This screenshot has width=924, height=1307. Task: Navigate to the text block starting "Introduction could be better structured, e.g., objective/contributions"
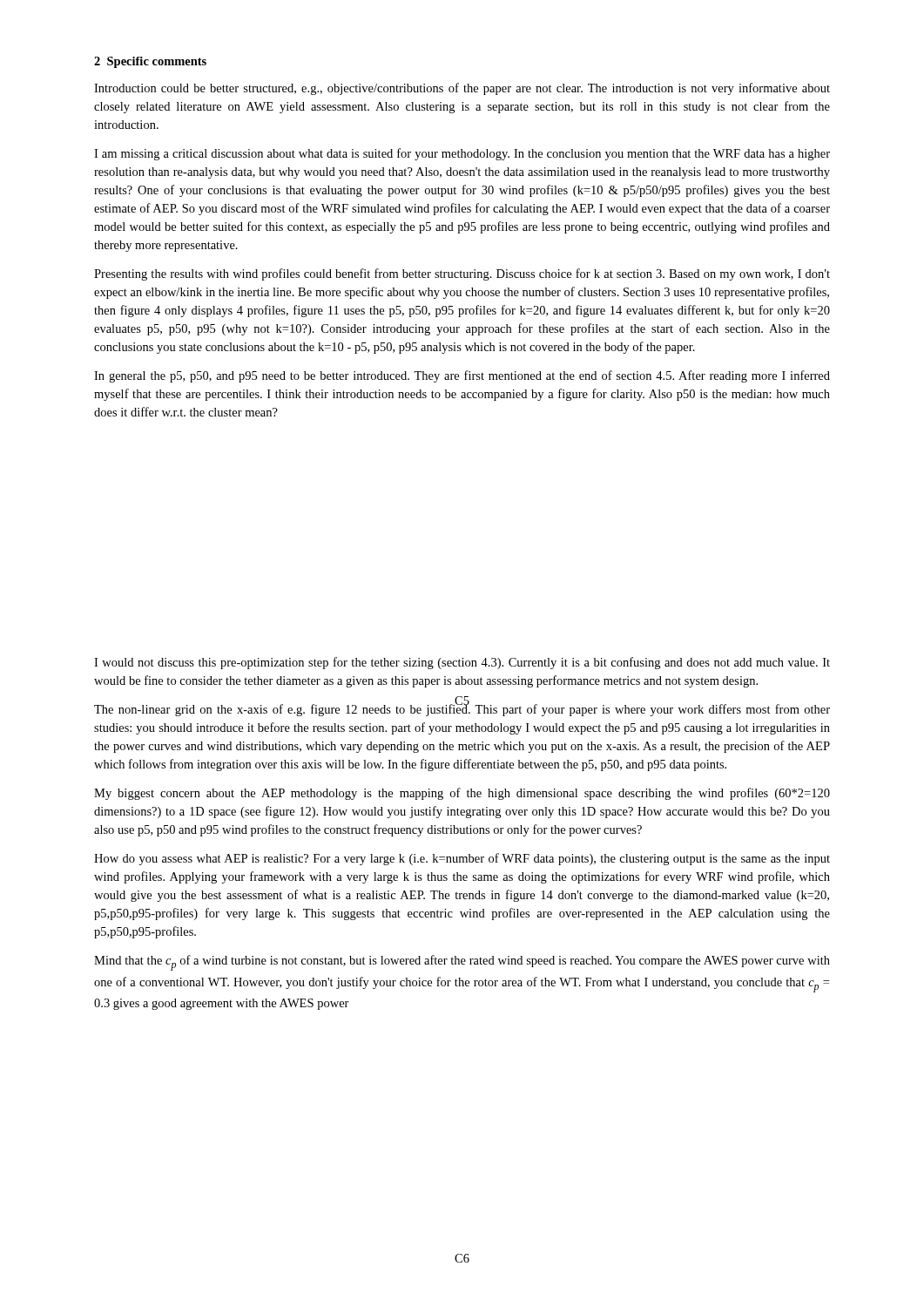[462, 106]
